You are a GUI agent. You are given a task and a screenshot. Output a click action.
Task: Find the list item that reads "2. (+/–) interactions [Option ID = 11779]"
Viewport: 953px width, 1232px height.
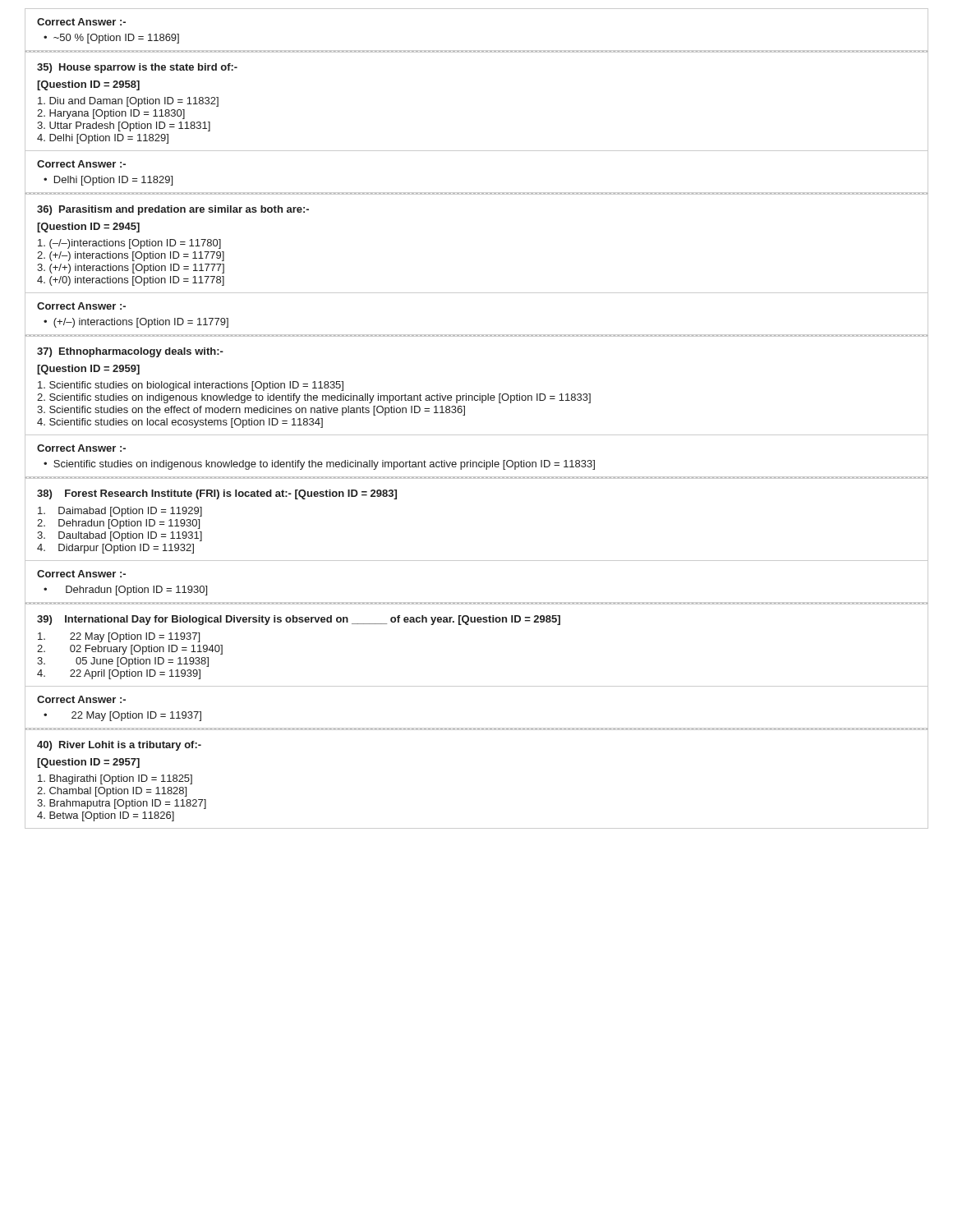pos(131,255)
